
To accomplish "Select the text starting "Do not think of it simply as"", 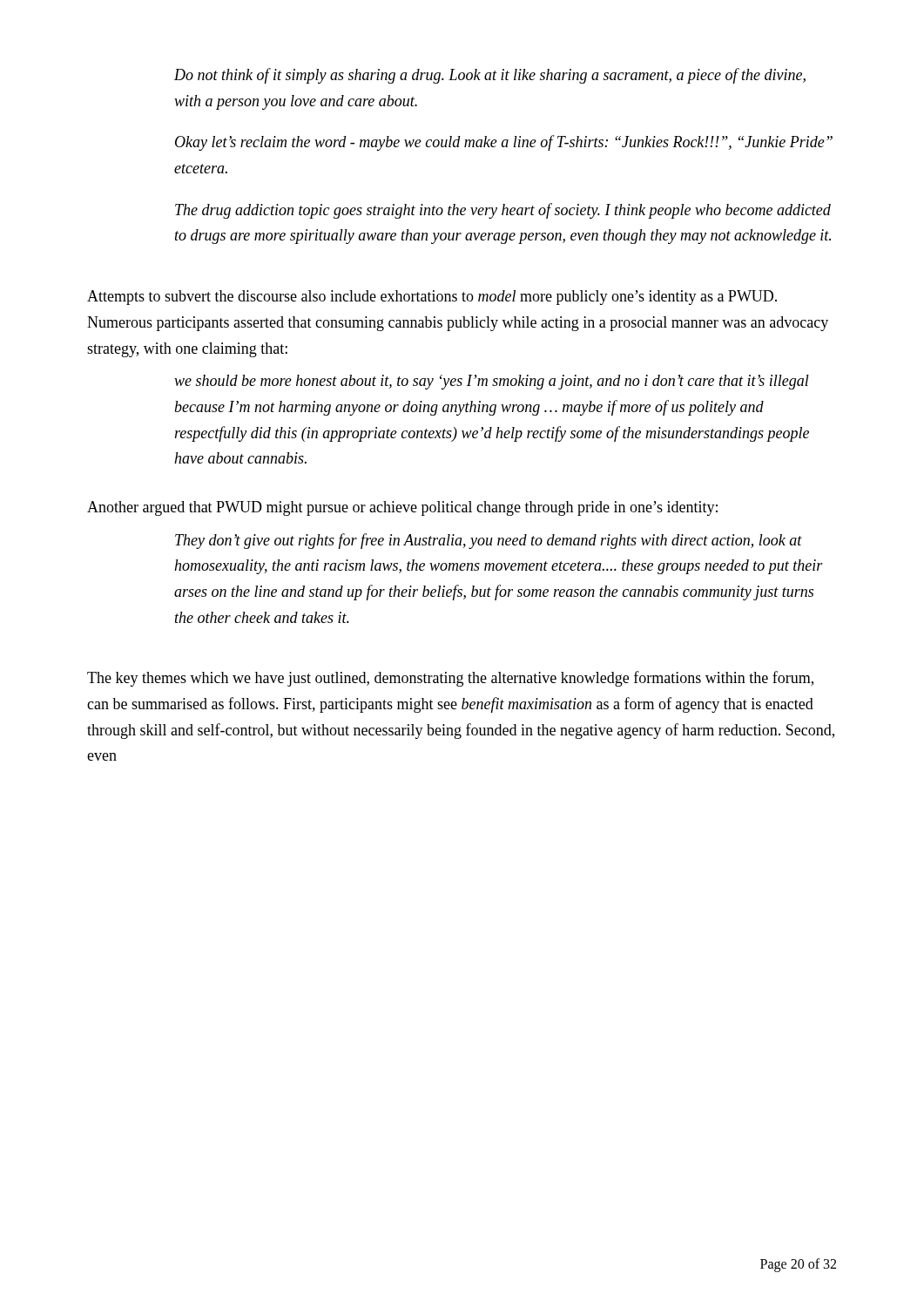I will click(x=506, y=156).
